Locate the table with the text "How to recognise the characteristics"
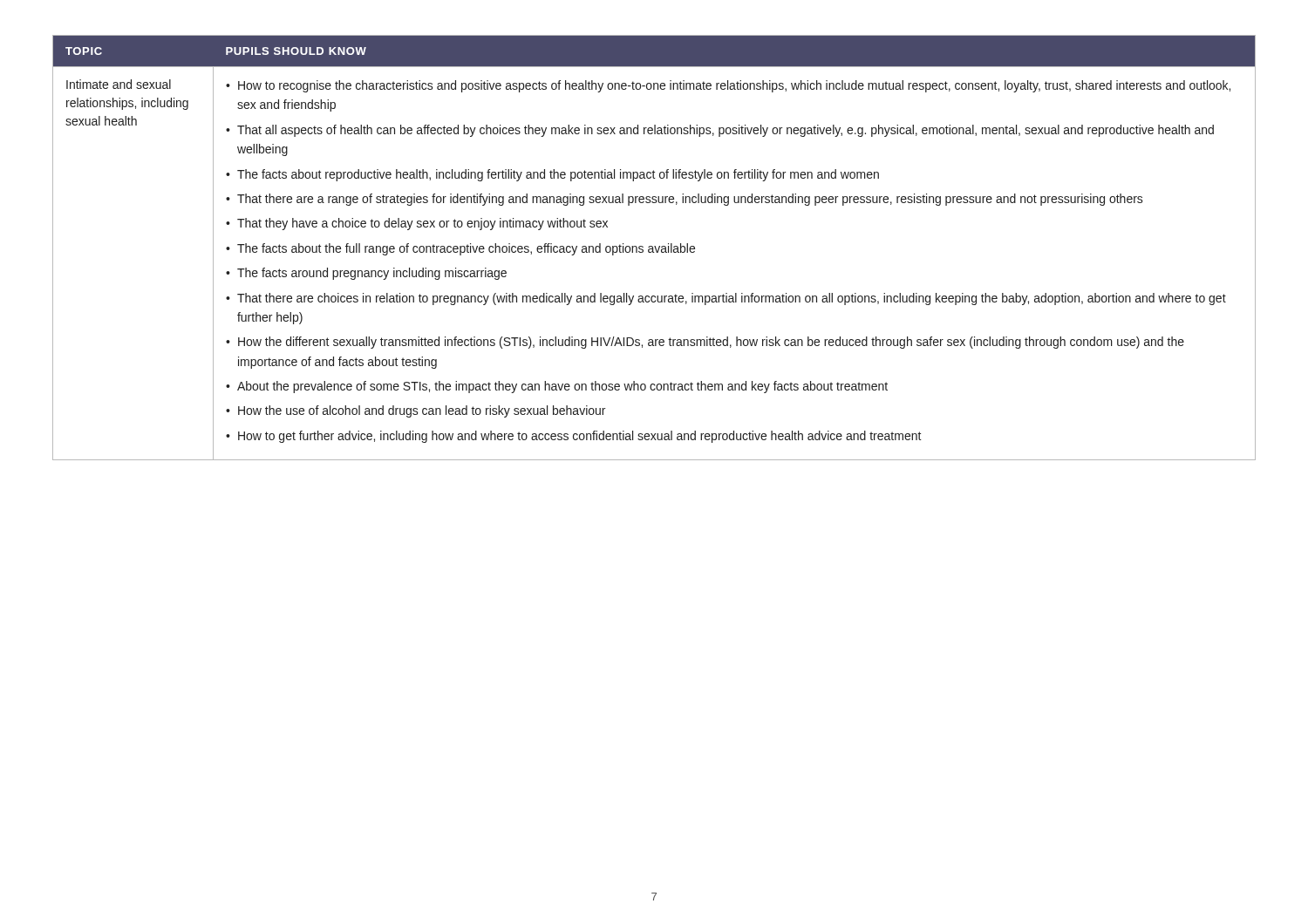Viewport: 1308px width, 924px height. [x=654, y=248]
